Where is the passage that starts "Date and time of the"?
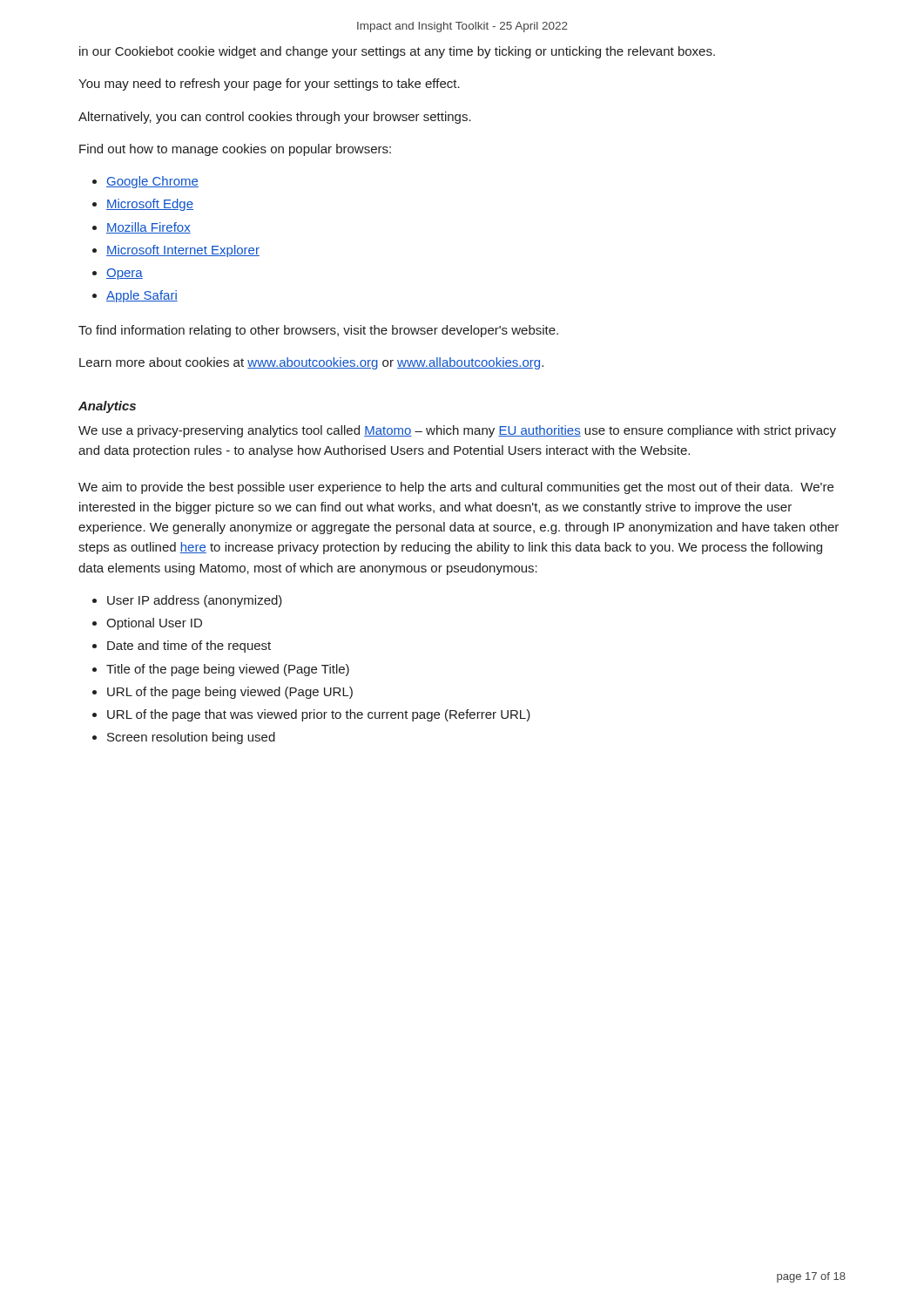 (189, 645)
